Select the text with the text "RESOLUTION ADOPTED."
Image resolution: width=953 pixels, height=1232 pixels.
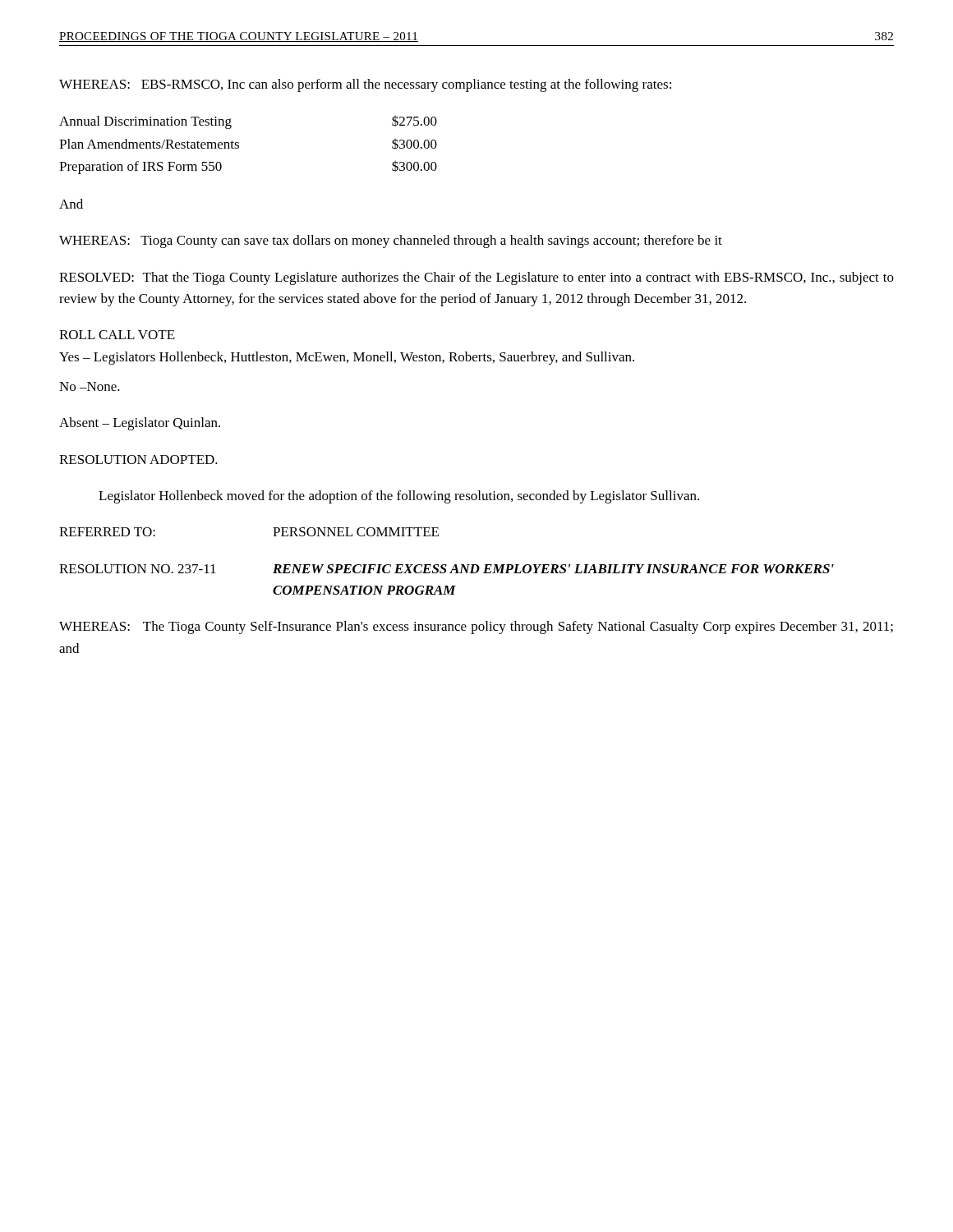pyautogui.click(x=139, y=459)
